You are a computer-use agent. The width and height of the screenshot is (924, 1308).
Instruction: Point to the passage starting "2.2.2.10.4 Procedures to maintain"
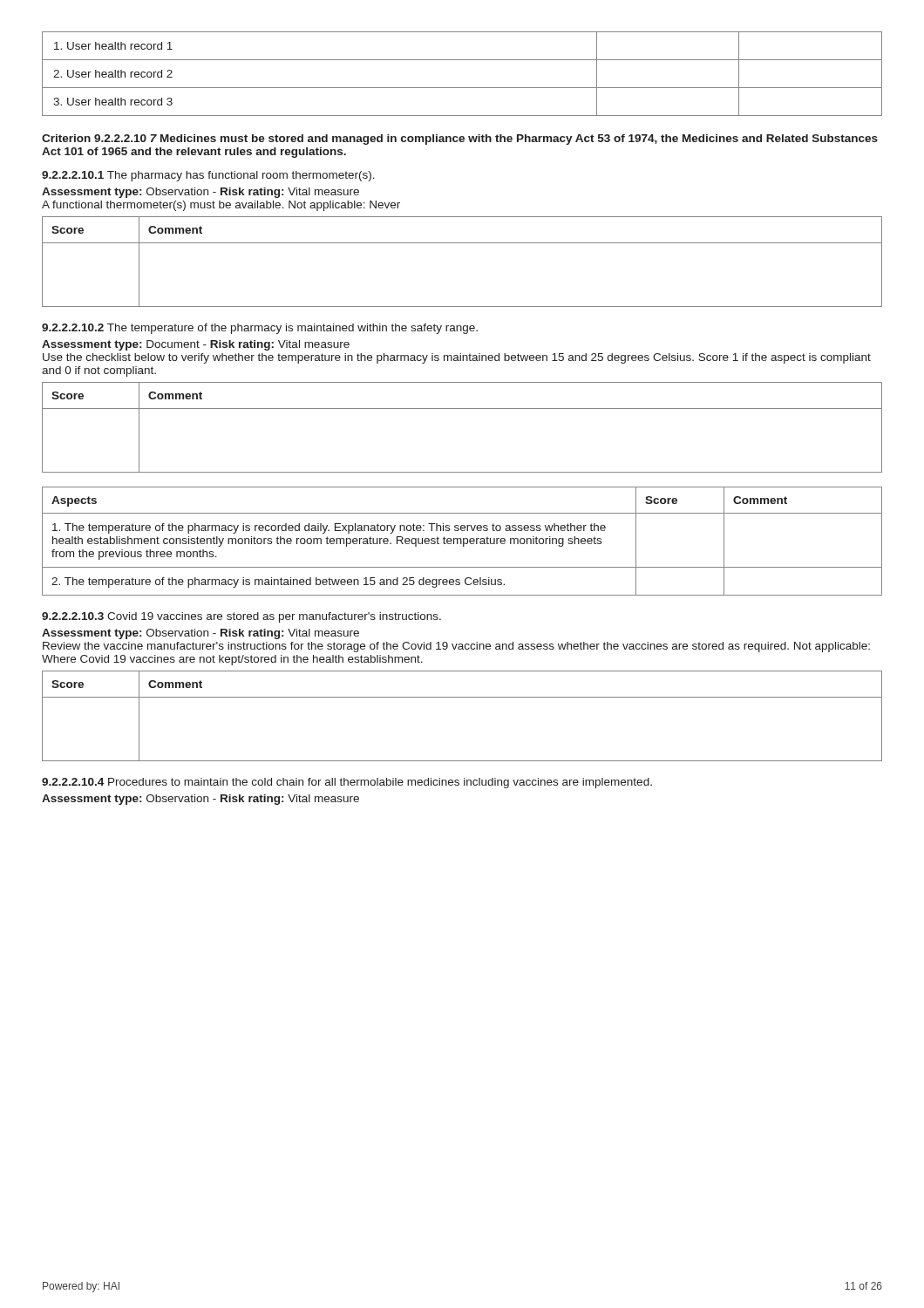pyautogui.click(x=347, y=782)
